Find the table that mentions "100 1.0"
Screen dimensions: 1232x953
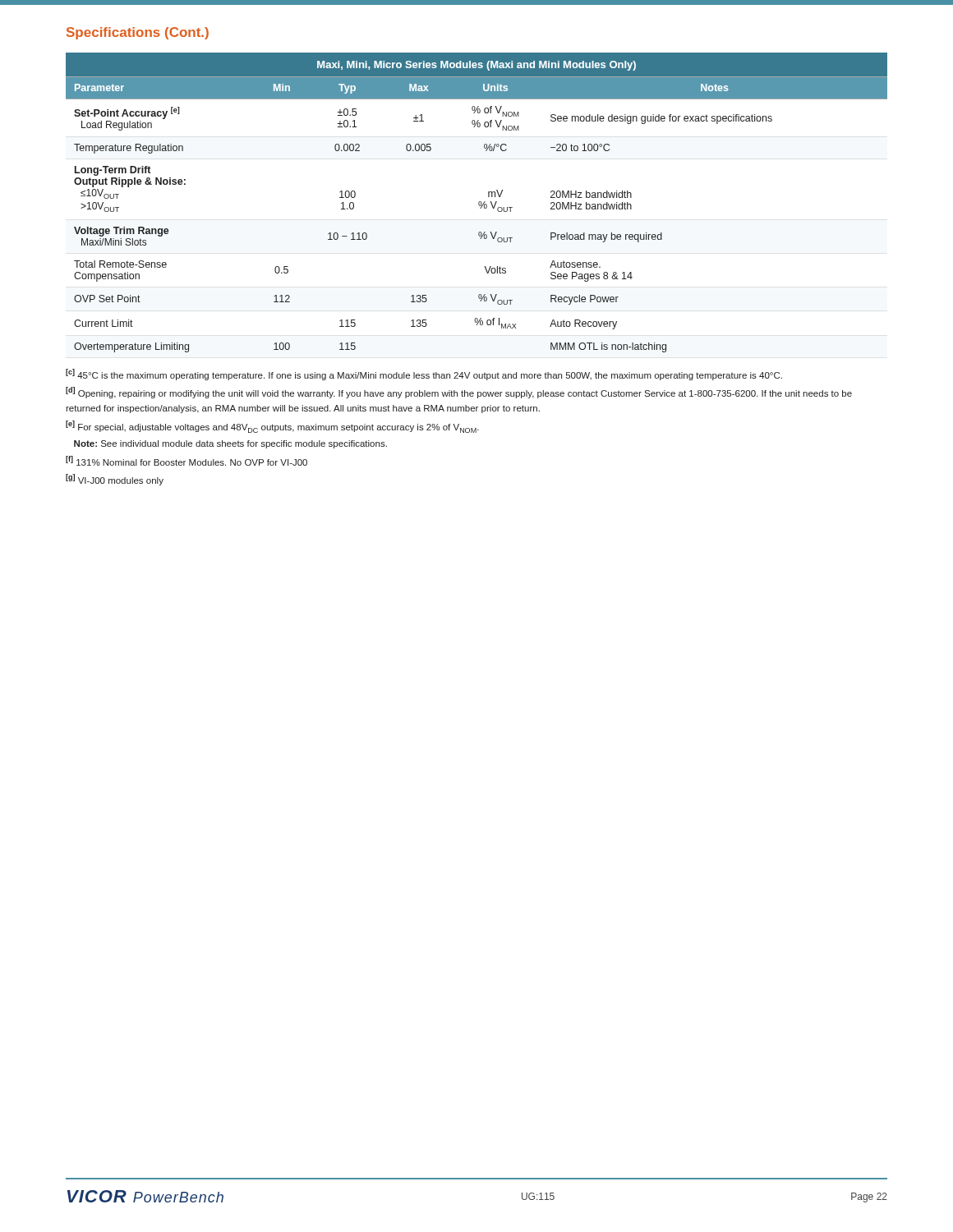pyautogui.click(x=476, y=205)
